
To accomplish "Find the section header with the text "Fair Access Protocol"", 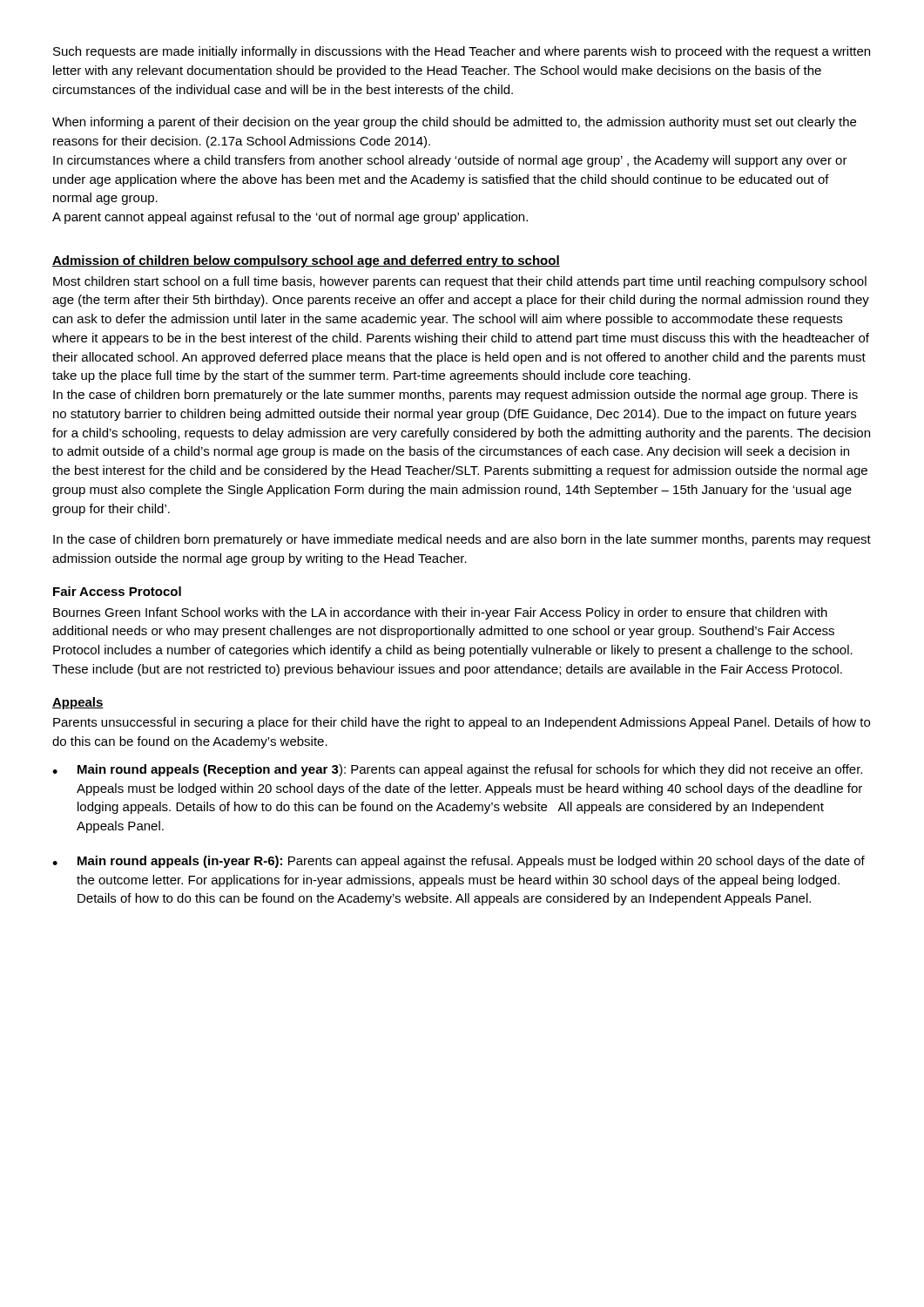I will 117,591.
